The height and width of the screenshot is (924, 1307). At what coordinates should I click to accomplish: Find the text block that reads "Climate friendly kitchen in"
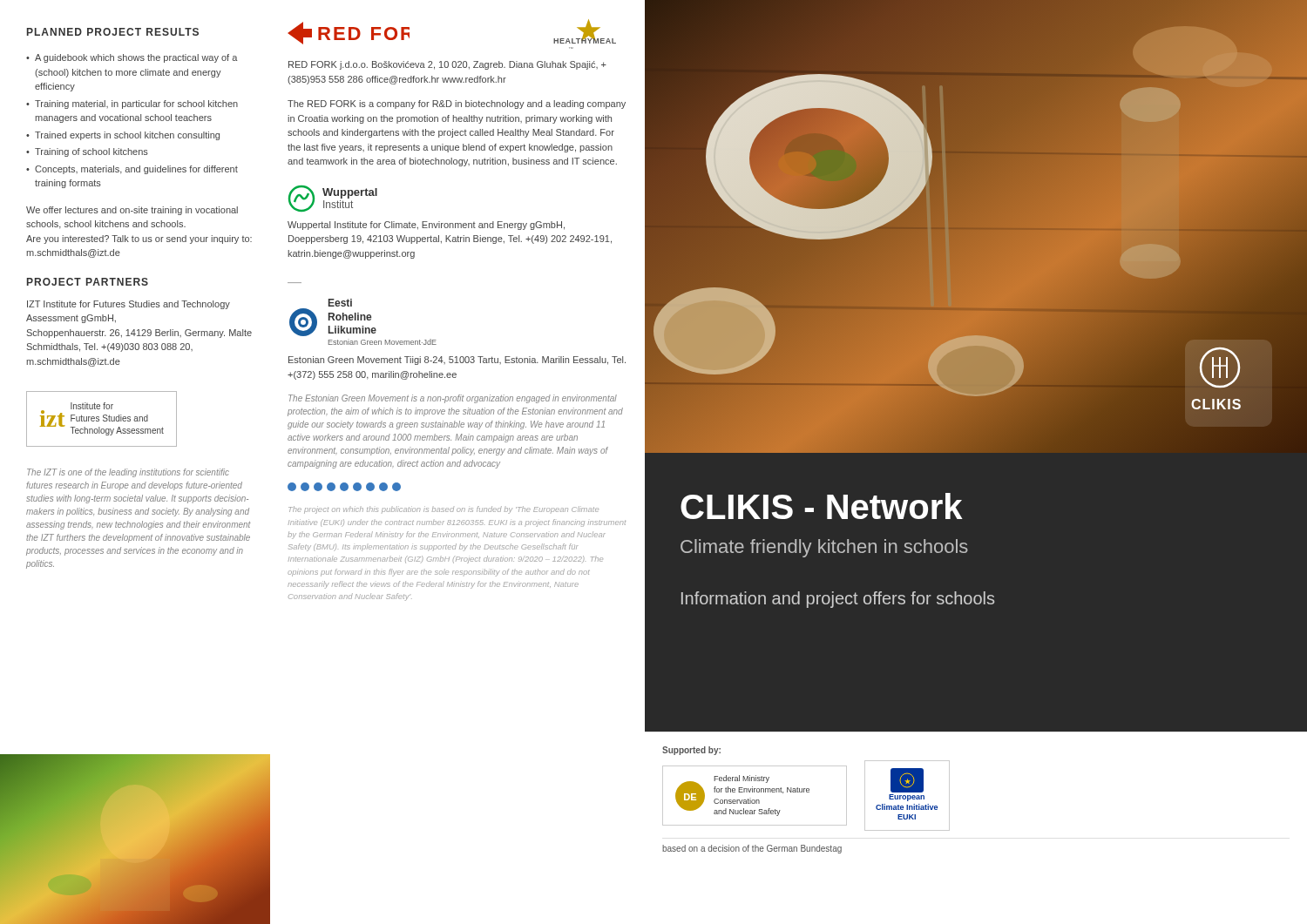(824, 546)
